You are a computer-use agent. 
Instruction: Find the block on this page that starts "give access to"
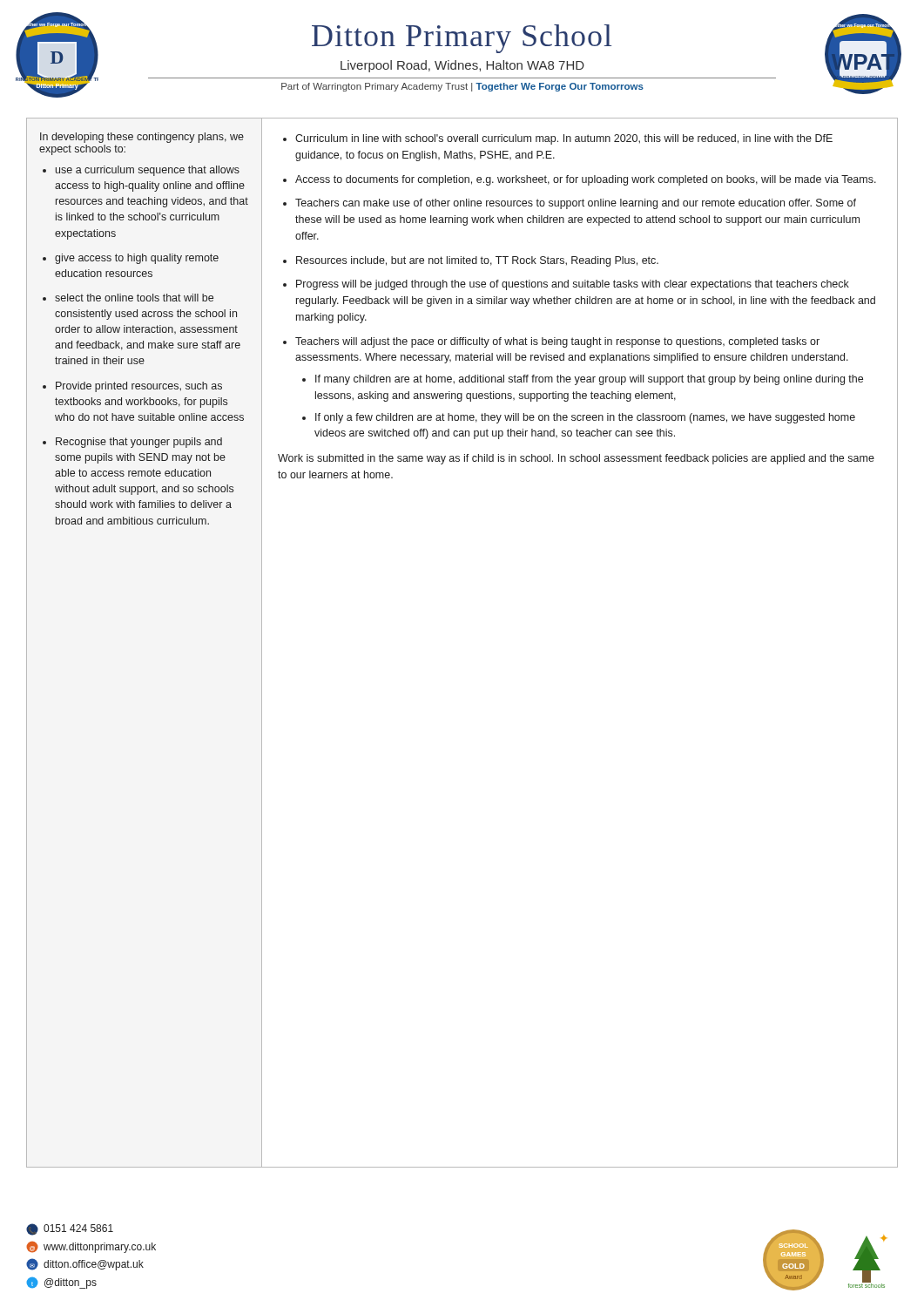(137, 265)
